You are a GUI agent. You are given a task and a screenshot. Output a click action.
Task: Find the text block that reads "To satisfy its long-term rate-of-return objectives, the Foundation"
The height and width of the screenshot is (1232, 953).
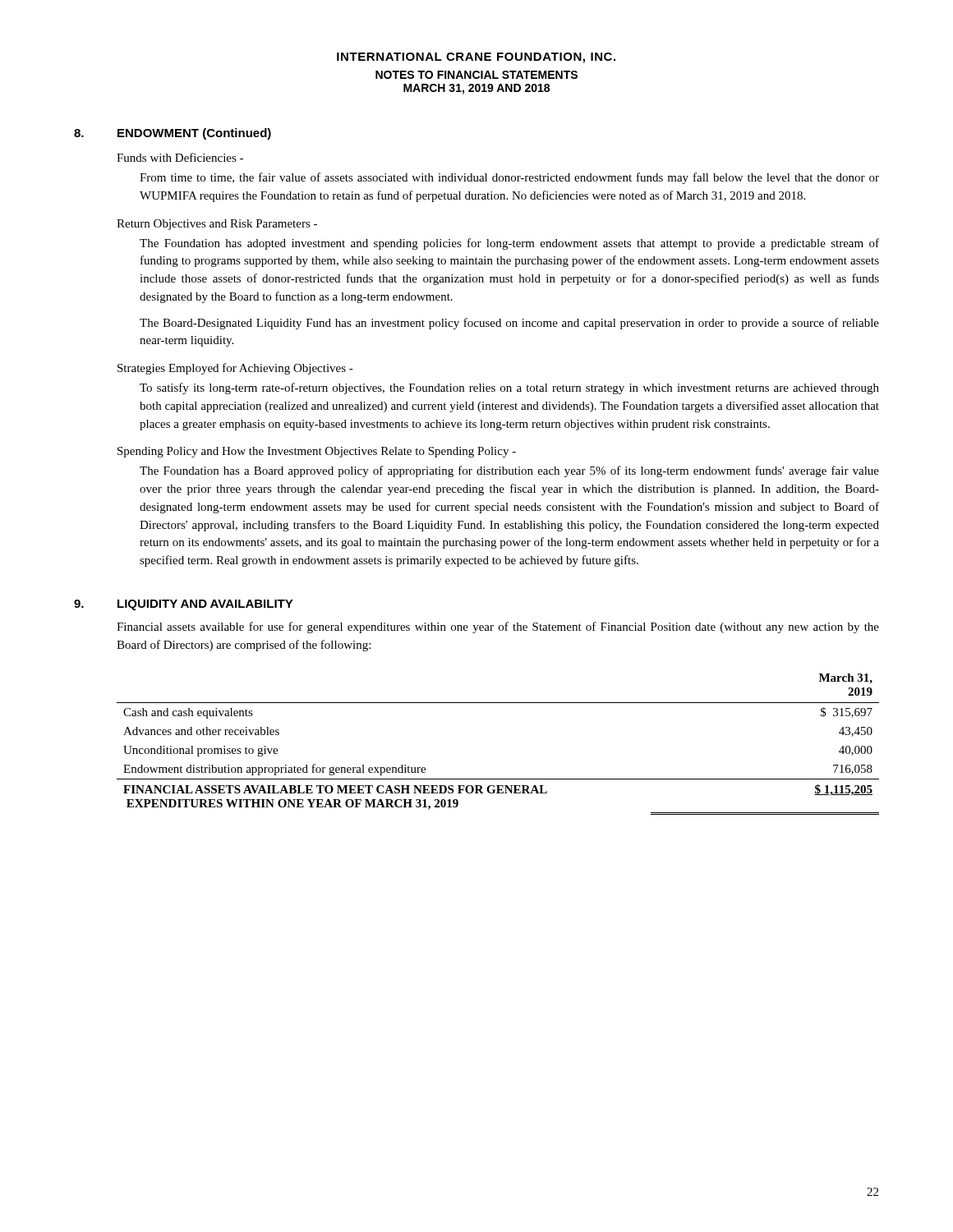click(509, 406)
